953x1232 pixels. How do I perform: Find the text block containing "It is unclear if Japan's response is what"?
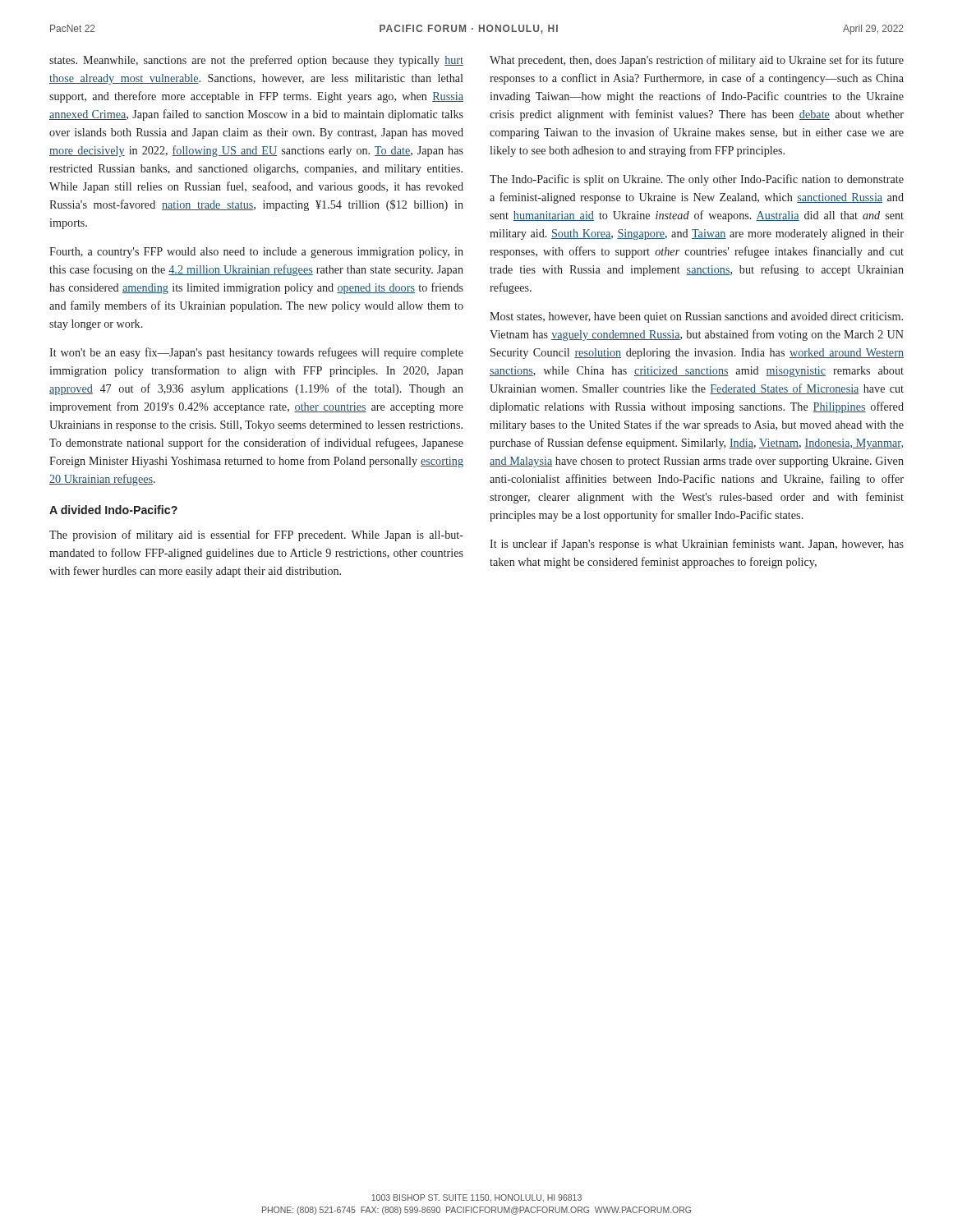coord(697,553)
